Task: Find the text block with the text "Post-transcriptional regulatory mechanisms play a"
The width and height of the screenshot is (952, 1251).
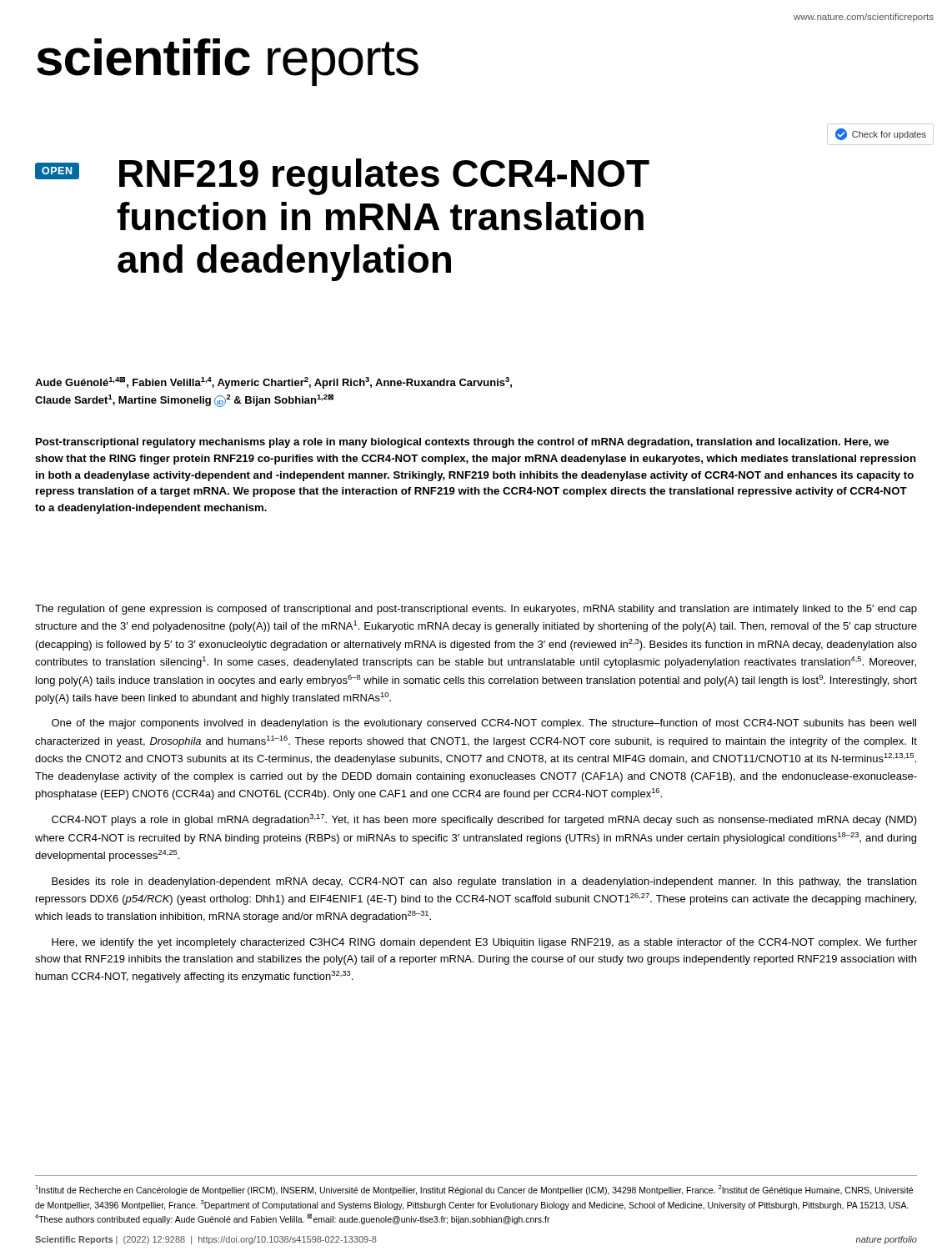Action: 476,475
